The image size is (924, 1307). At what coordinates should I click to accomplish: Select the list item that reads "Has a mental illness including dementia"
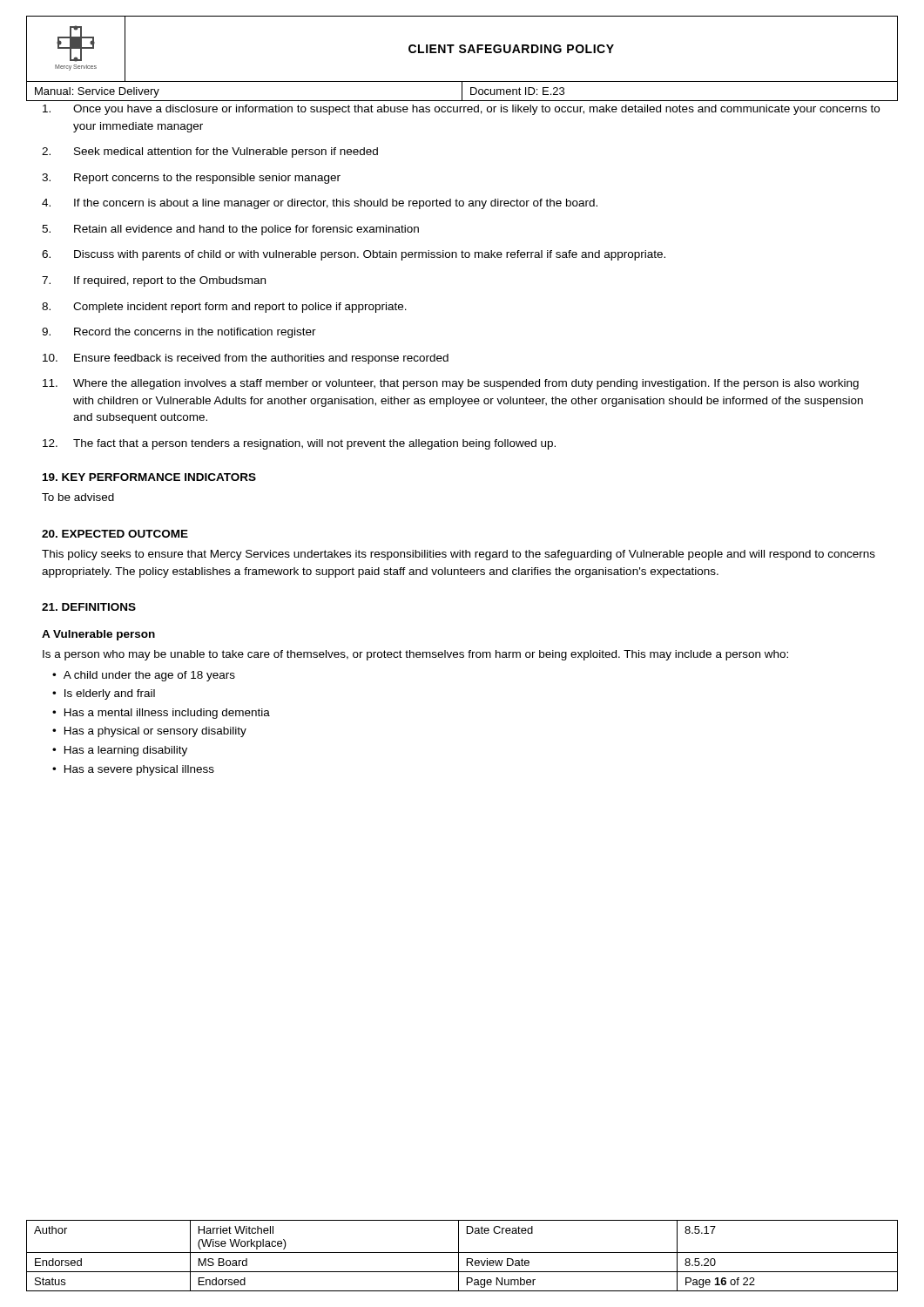(x=167, y=712)
